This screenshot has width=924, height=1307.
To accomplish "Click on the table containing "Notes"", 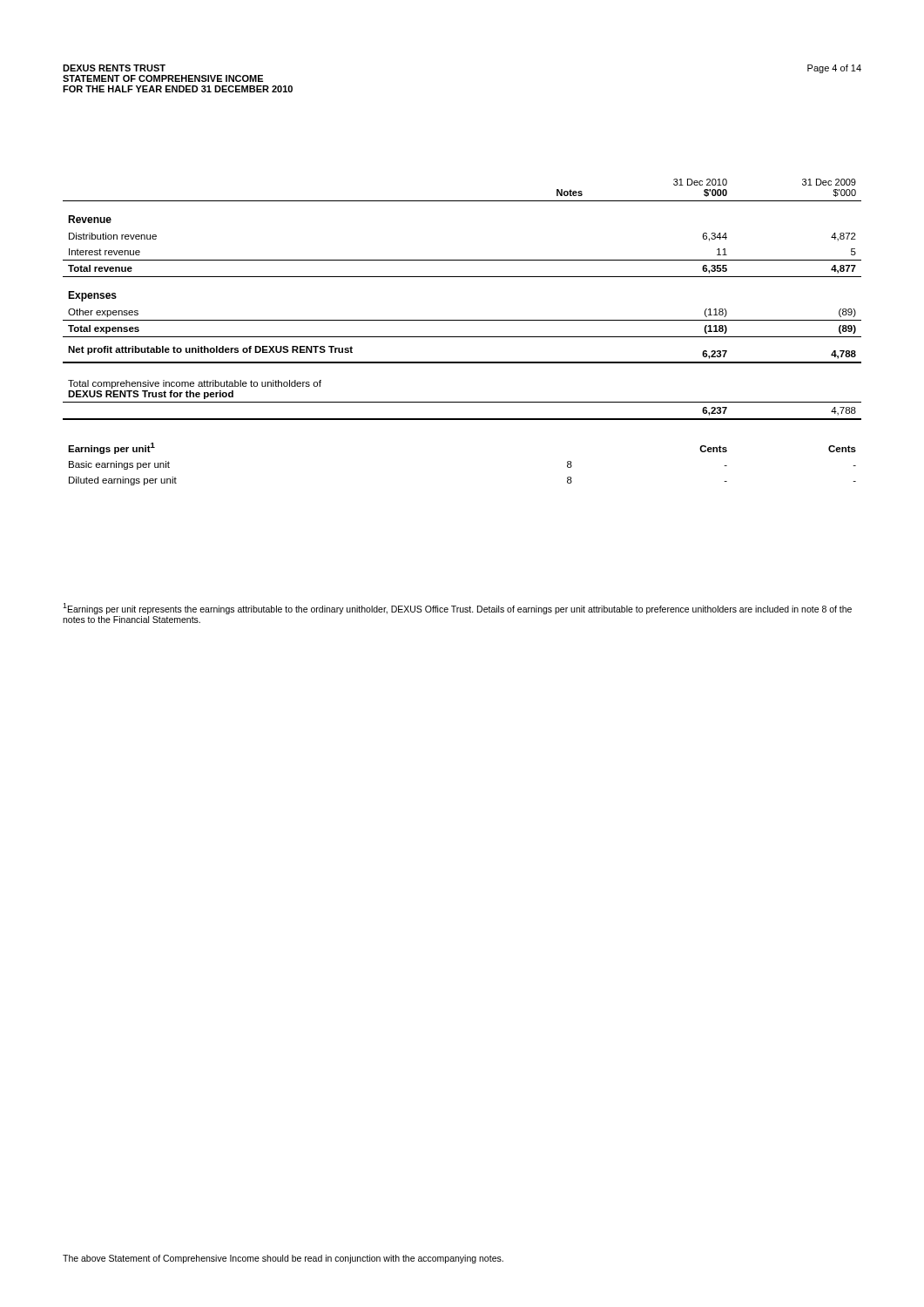I will click(x=462, y=331).
